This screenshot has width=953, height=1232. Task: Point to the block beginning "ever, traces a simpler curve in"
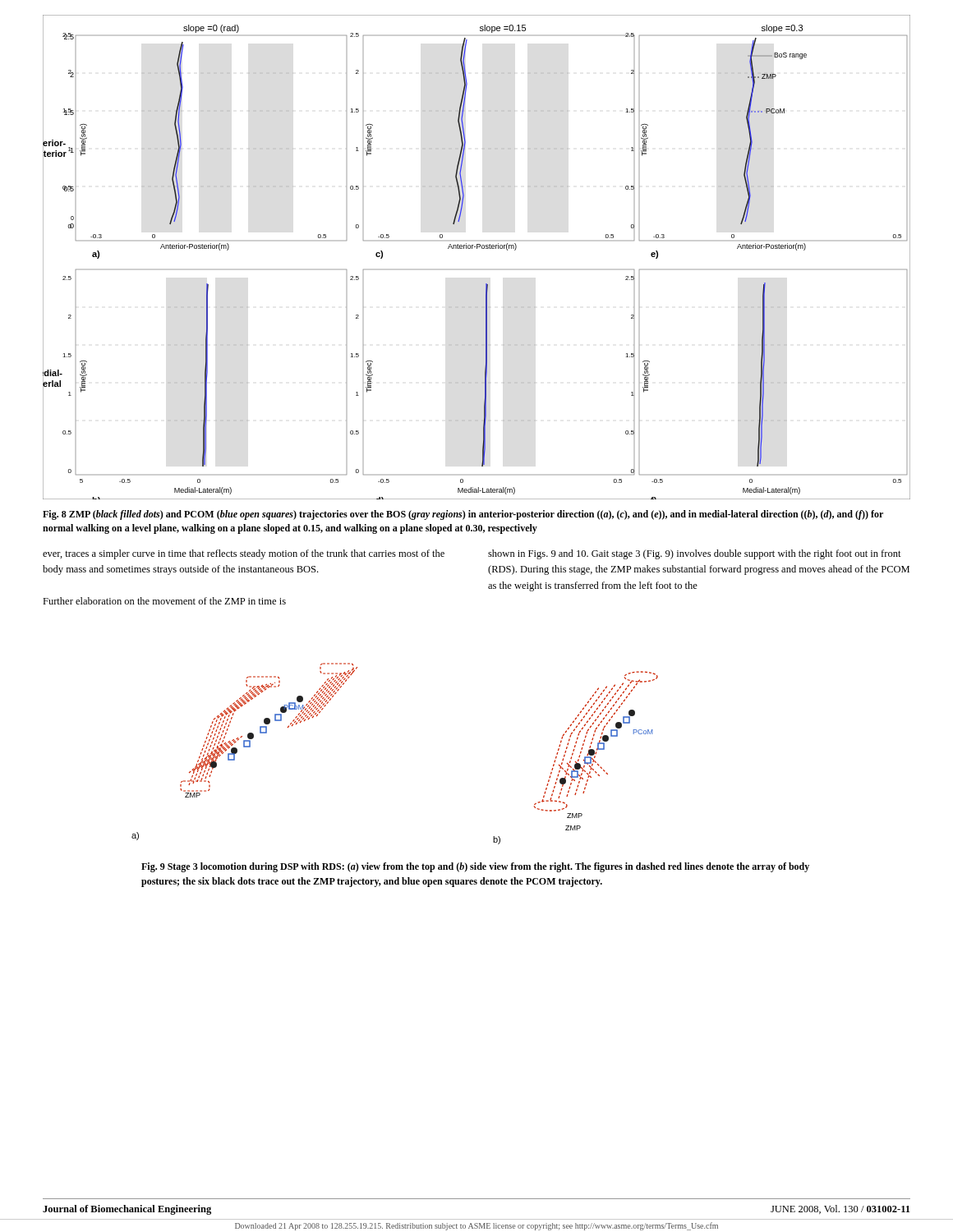[244, 577]
